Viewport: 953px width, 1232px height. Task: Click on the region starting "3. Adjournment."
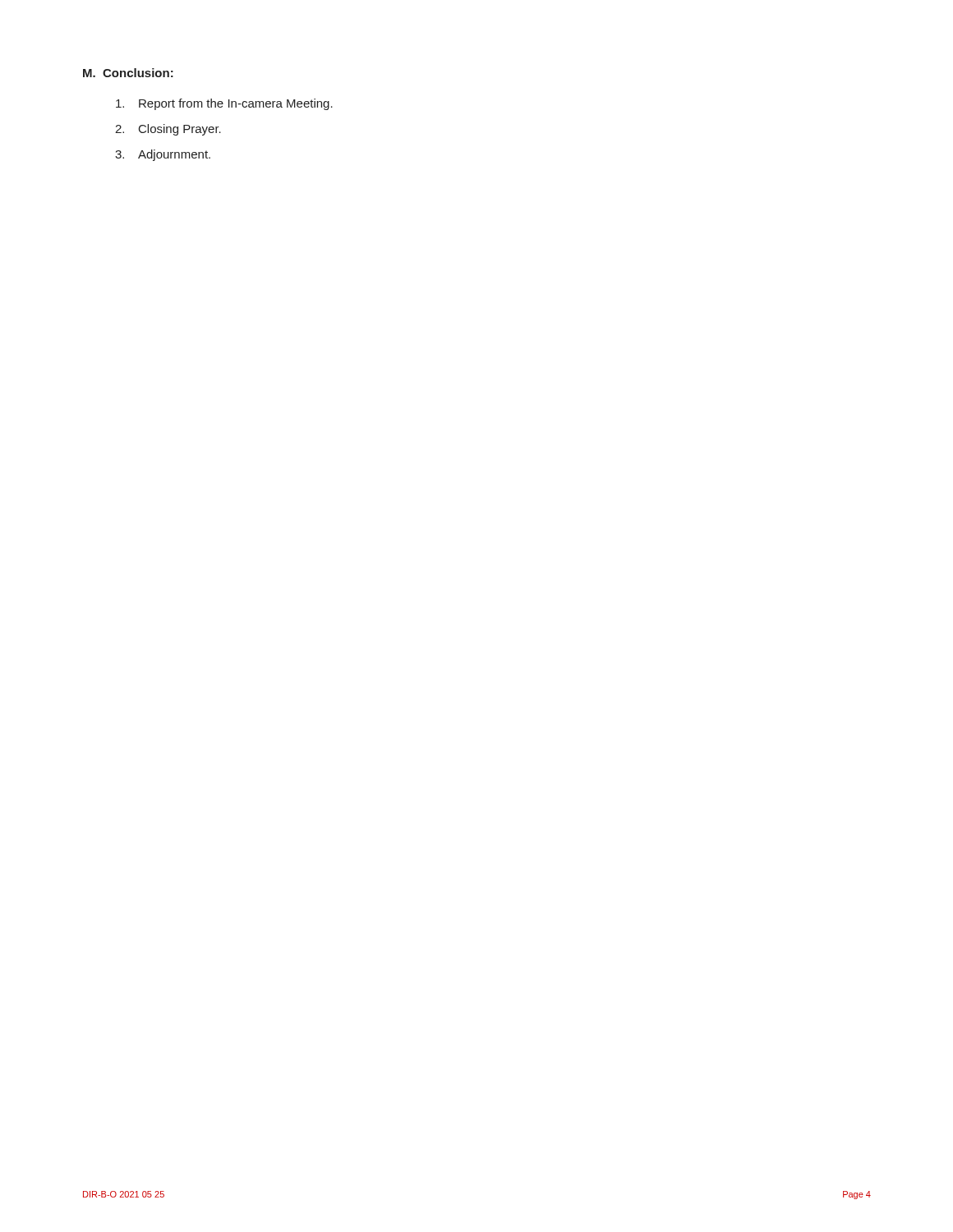[x=163, y=154]
